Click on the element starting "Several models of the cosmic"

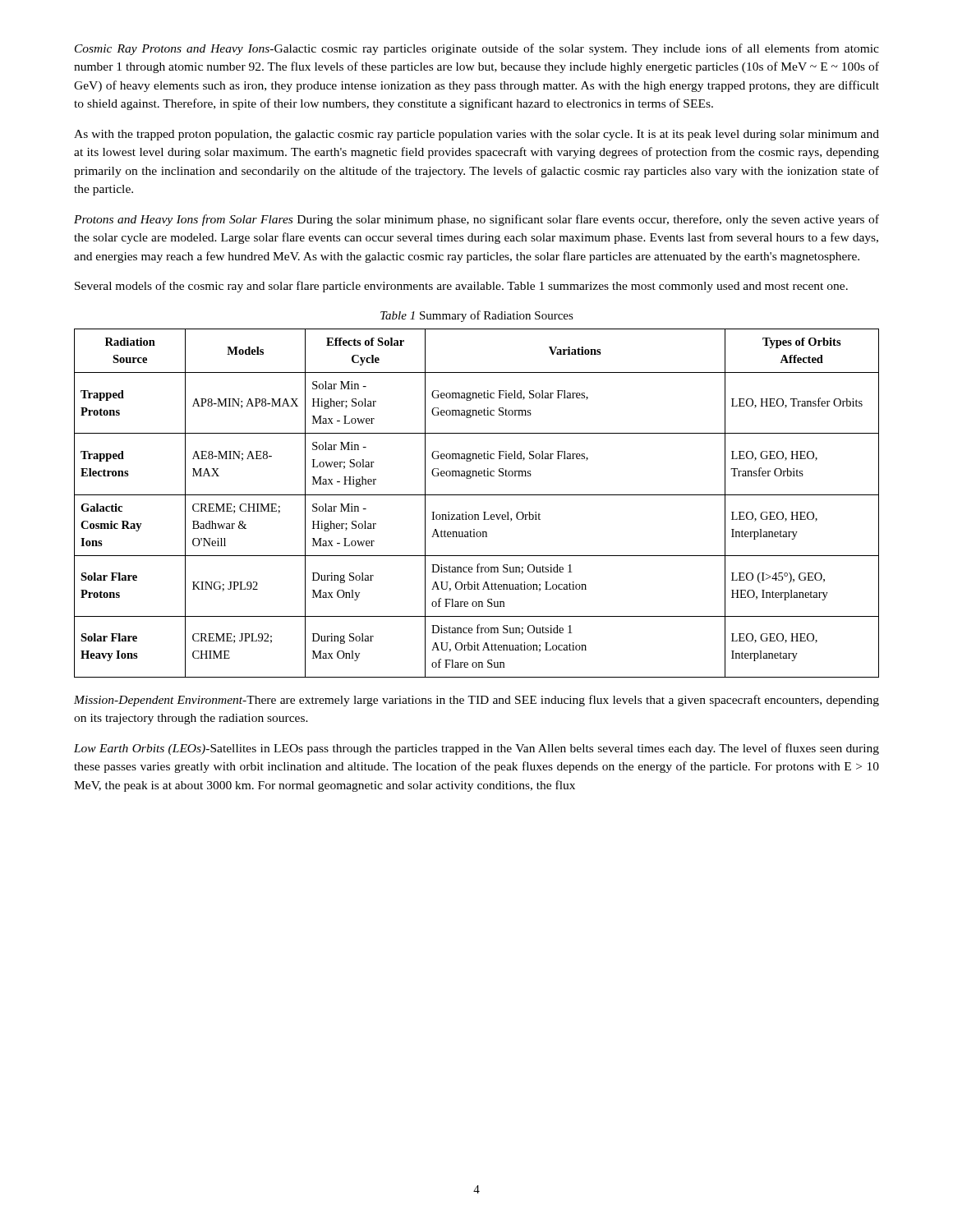click(x=476, y=286)
